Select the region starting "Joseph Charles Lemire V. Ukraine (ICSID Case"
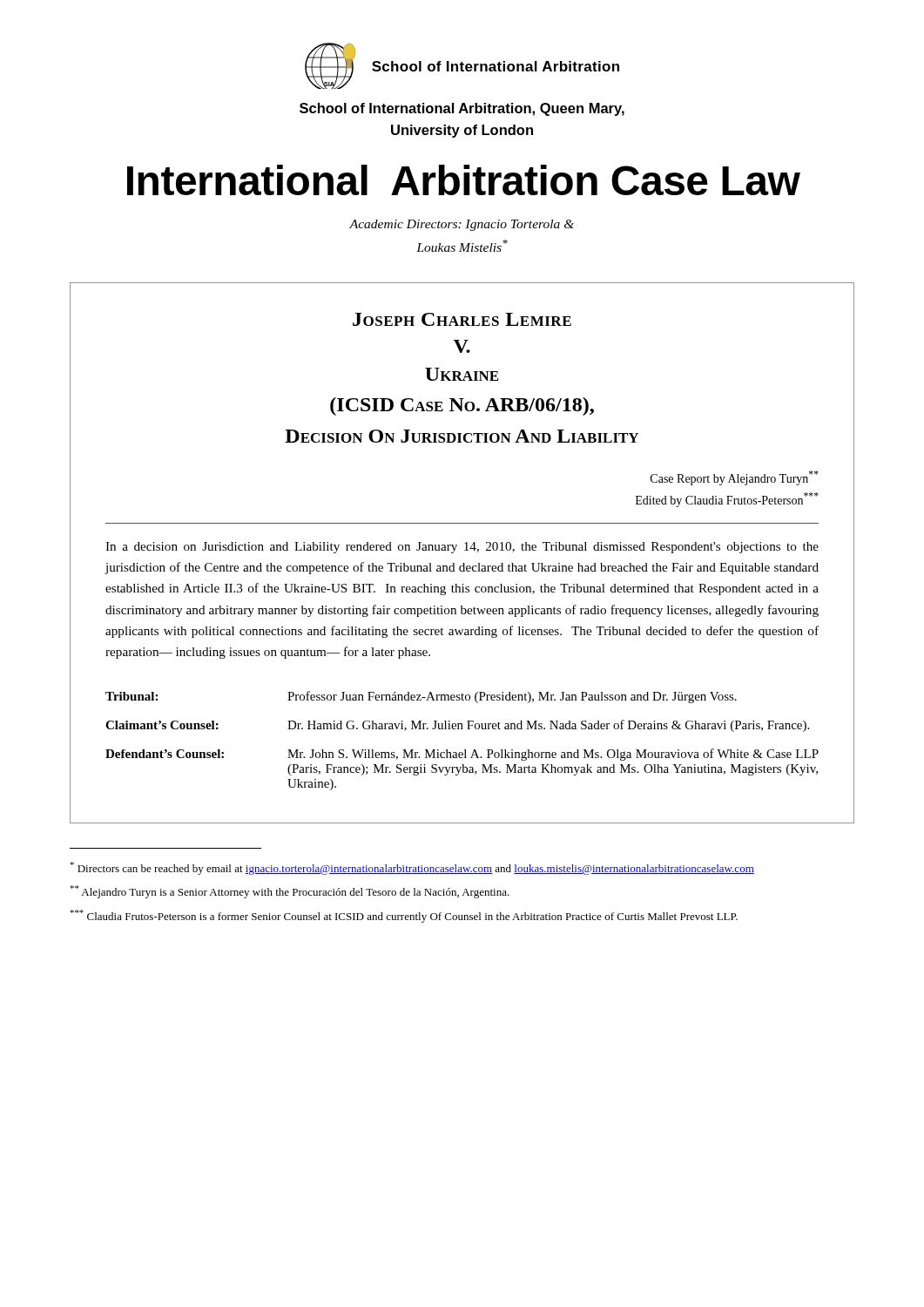 pos(462,379)
